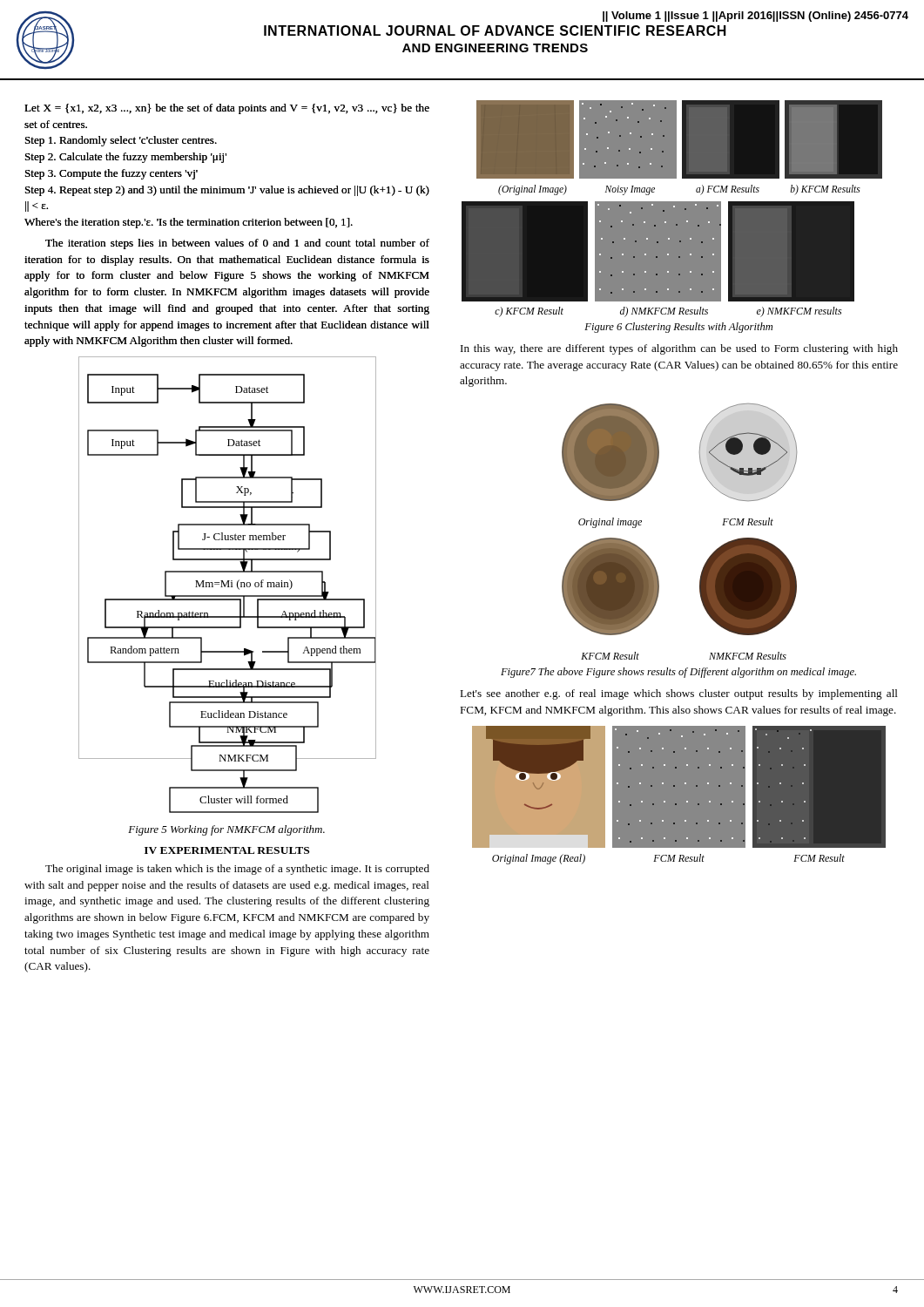Locate the block starting "Figure7 The above Figure shows results of"
Viewport: 924px width, 1307px height.
pyautogui.click(x=679, y=672)
